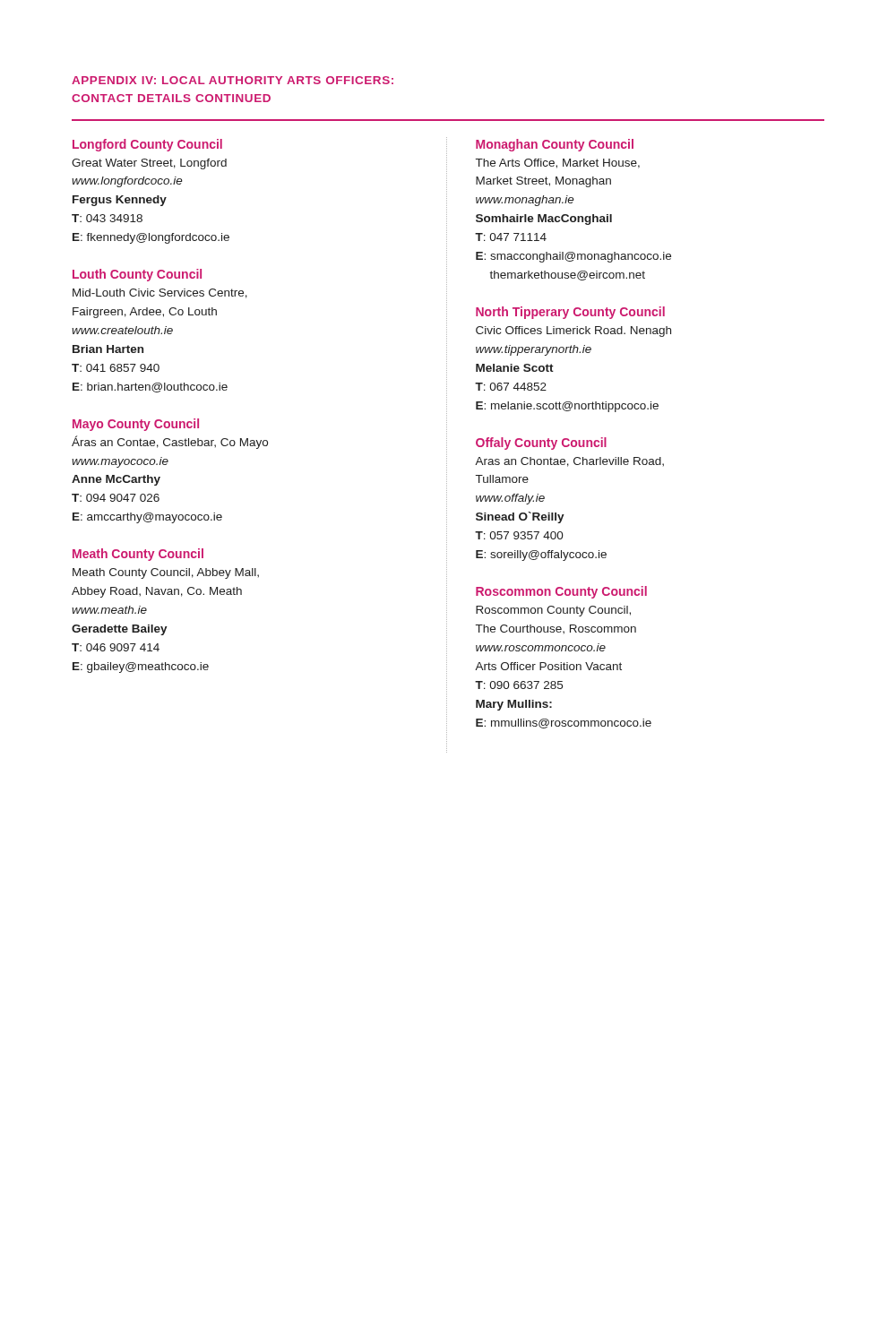Point to the passage starting "Longford County Council Great Water"

(147, 145)
